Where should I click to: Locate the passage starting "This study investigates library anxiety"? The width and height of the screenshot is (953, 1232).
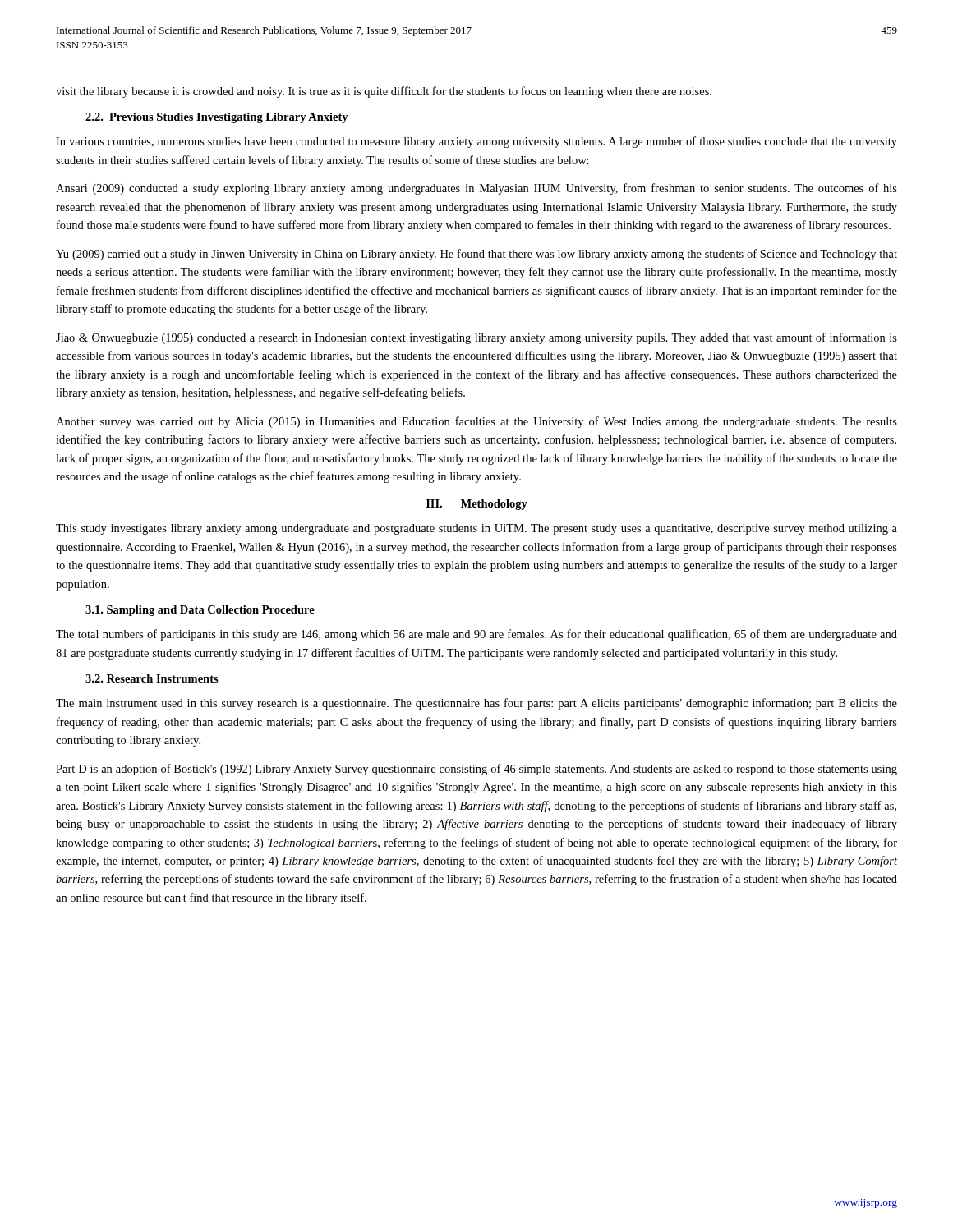(476, 556)
